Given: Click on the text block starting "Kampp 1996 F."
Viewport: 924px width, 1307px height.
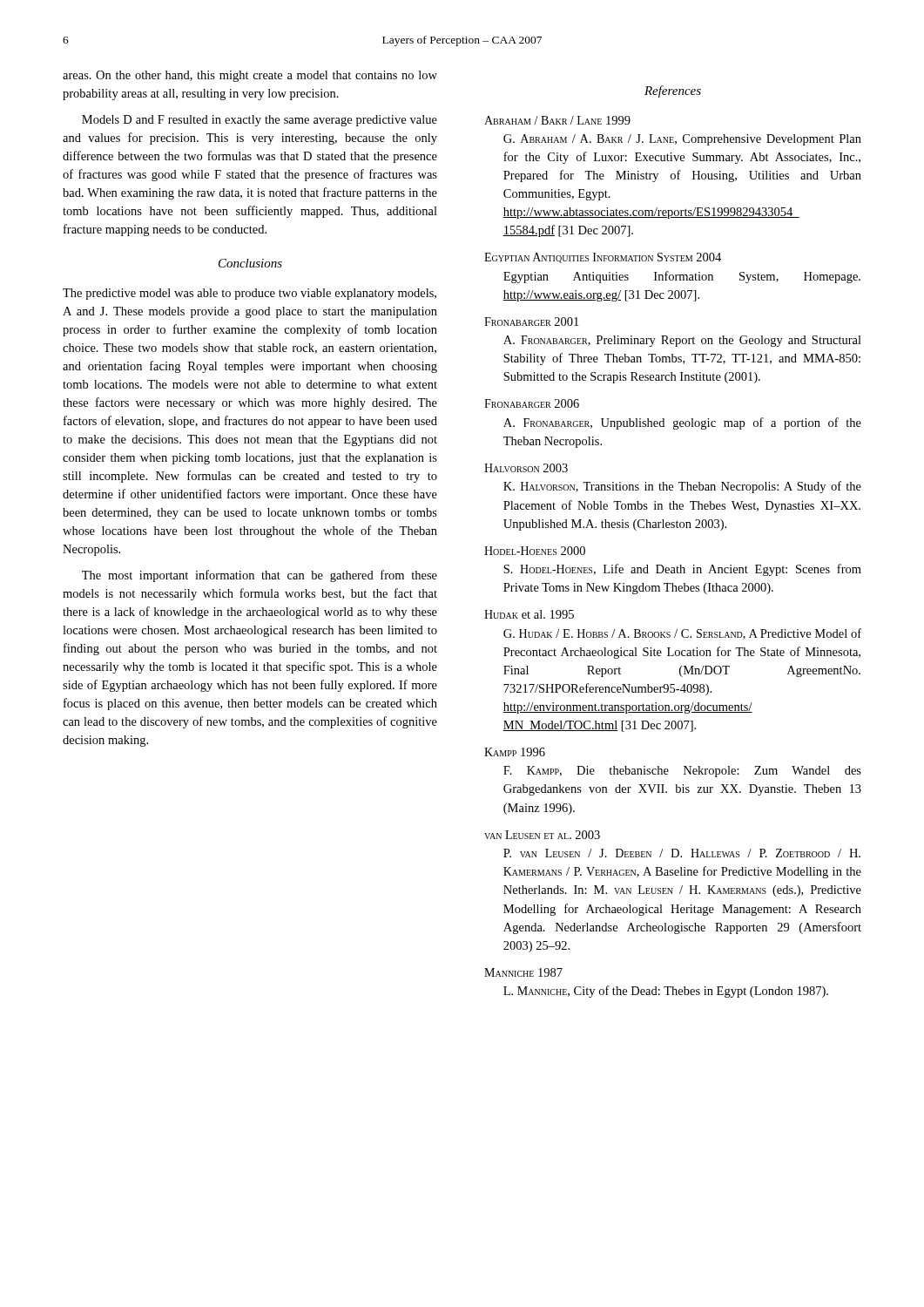Looking at the screenshot, I should [x=673, y=780].
